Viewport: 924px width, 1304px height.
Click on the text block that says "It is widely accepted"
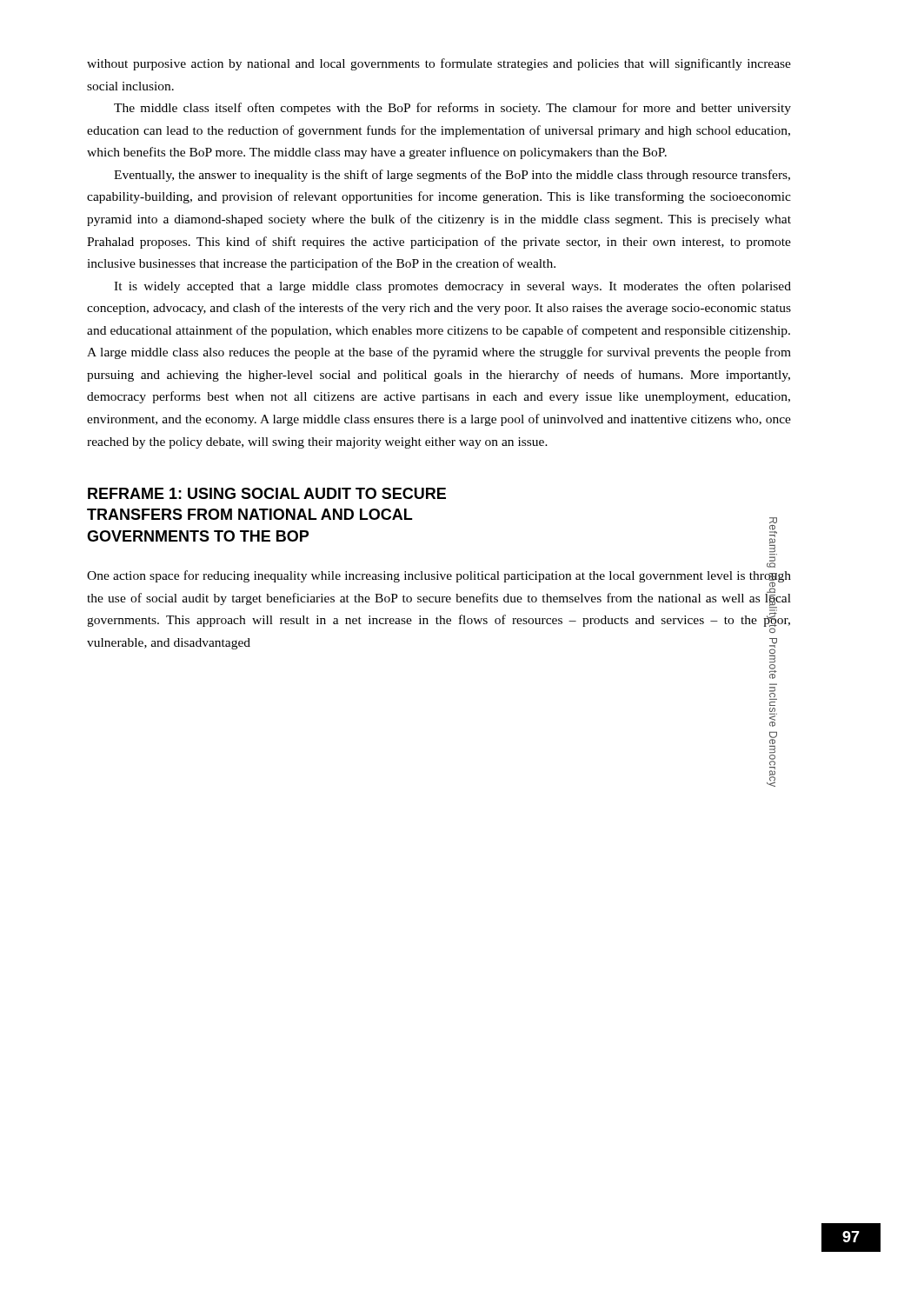click(439, 363)
